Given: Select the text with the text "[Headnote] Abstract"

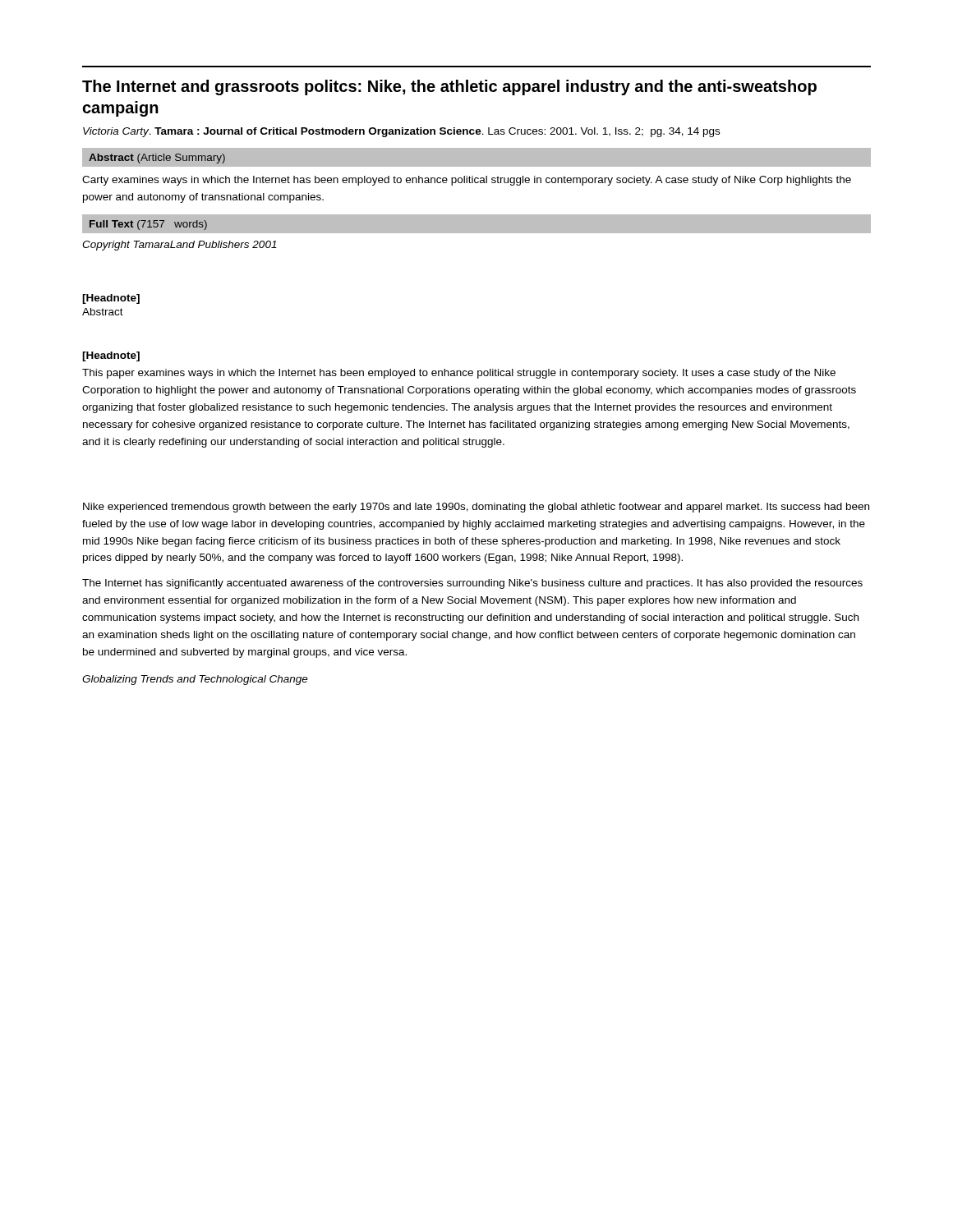Looking at the screenshot, I should point(111,299).
